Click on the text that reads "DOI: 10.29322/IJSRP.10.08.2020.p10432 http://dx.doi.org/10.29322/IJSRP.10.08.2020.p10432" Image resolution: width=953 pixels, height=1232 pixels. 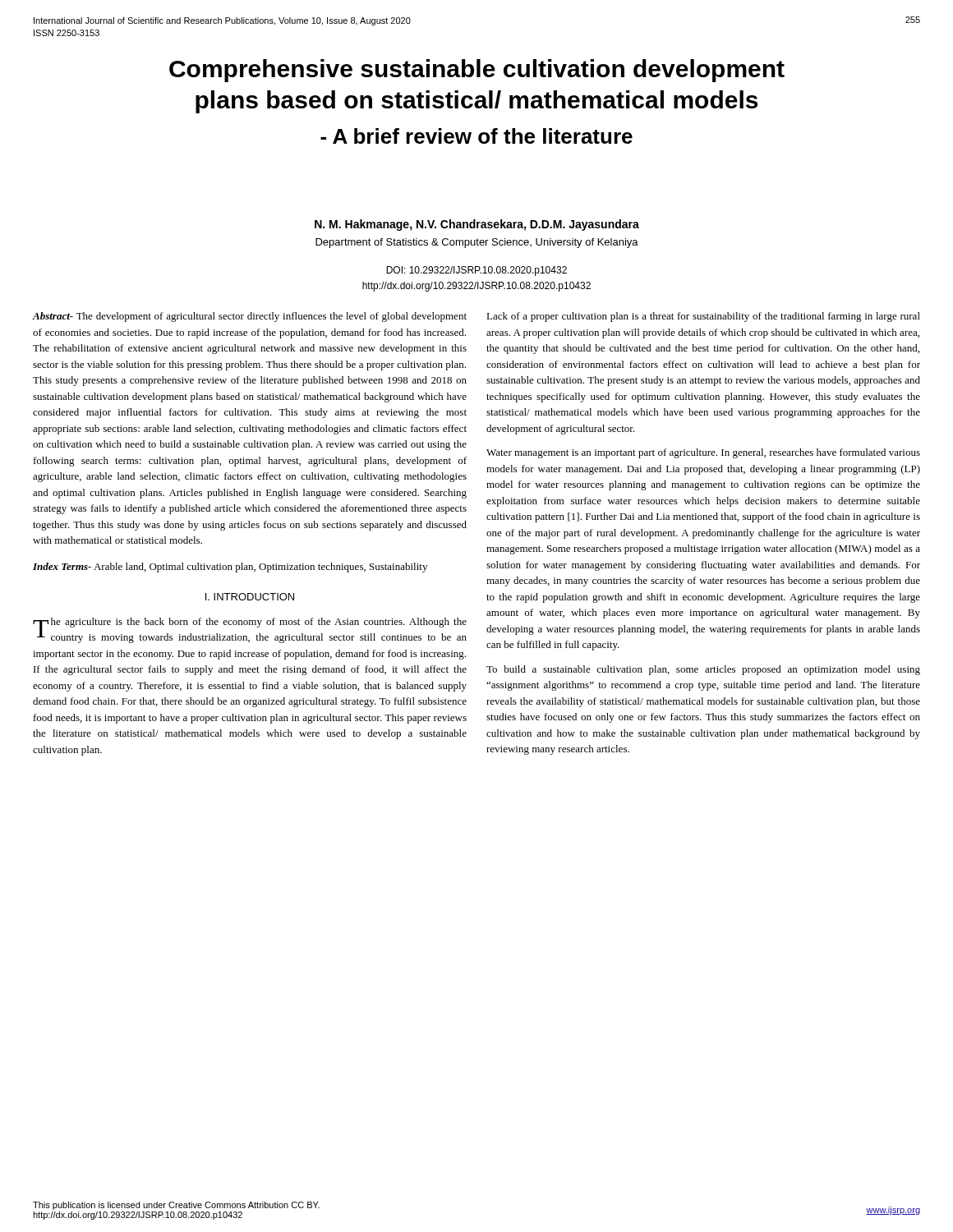tap(476, 278)
